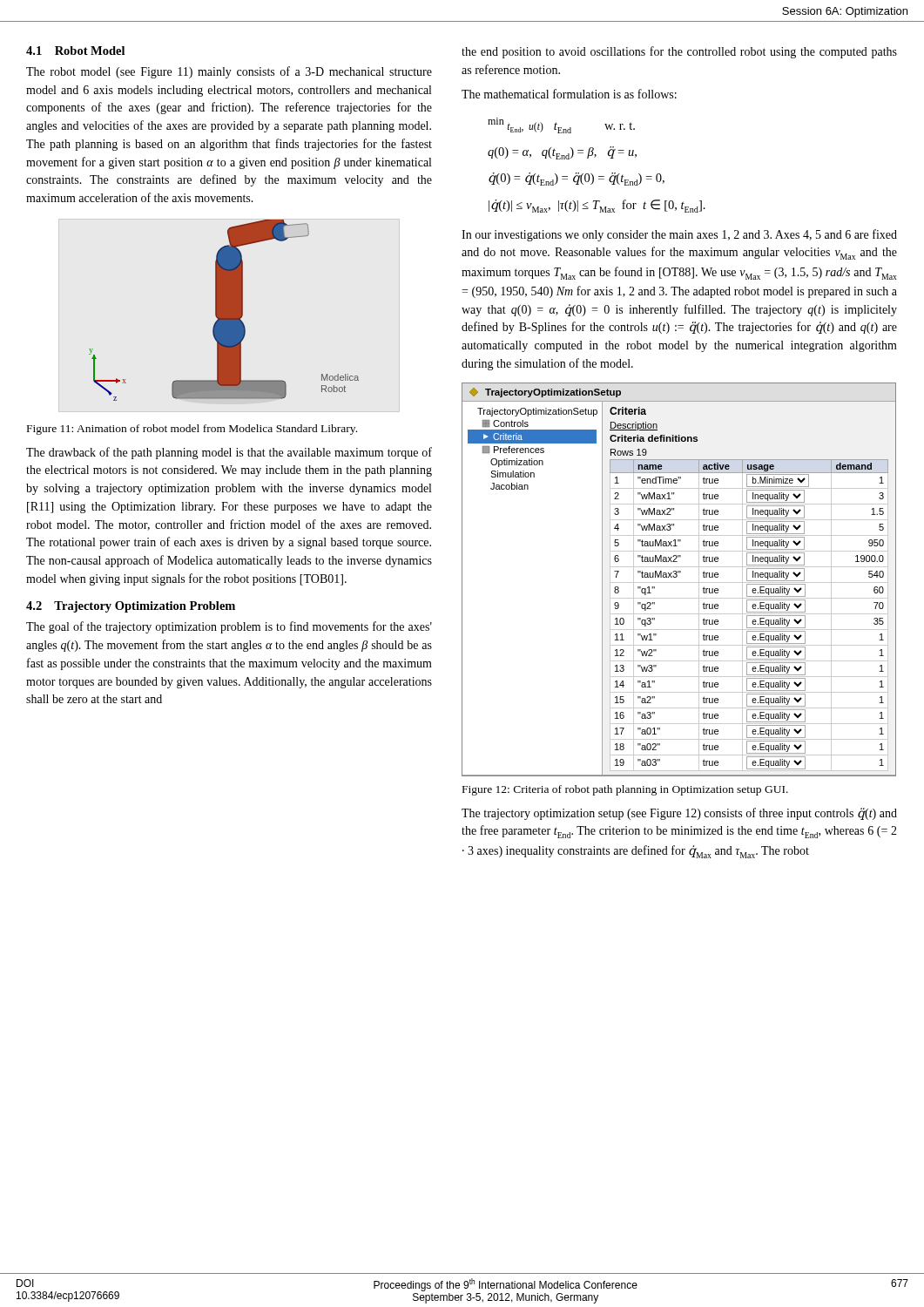Viewport: 924px width, 1307px height.
Task: Find the screenshot
Action: click(x=679, y=579)
